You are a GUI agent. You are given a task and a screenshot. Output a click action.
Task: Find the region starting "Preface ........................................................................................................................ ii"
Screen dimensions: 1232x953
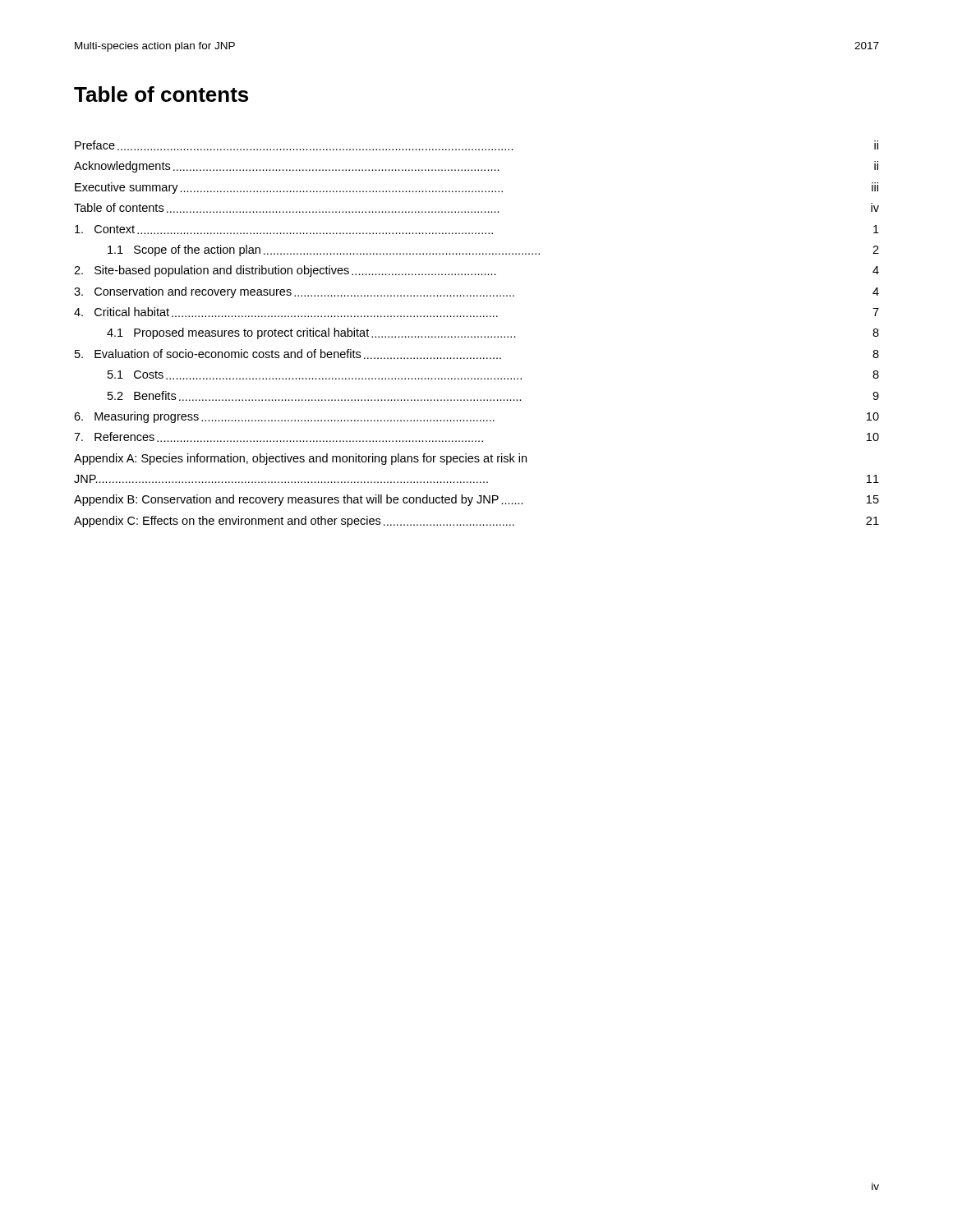pos(476,146)
